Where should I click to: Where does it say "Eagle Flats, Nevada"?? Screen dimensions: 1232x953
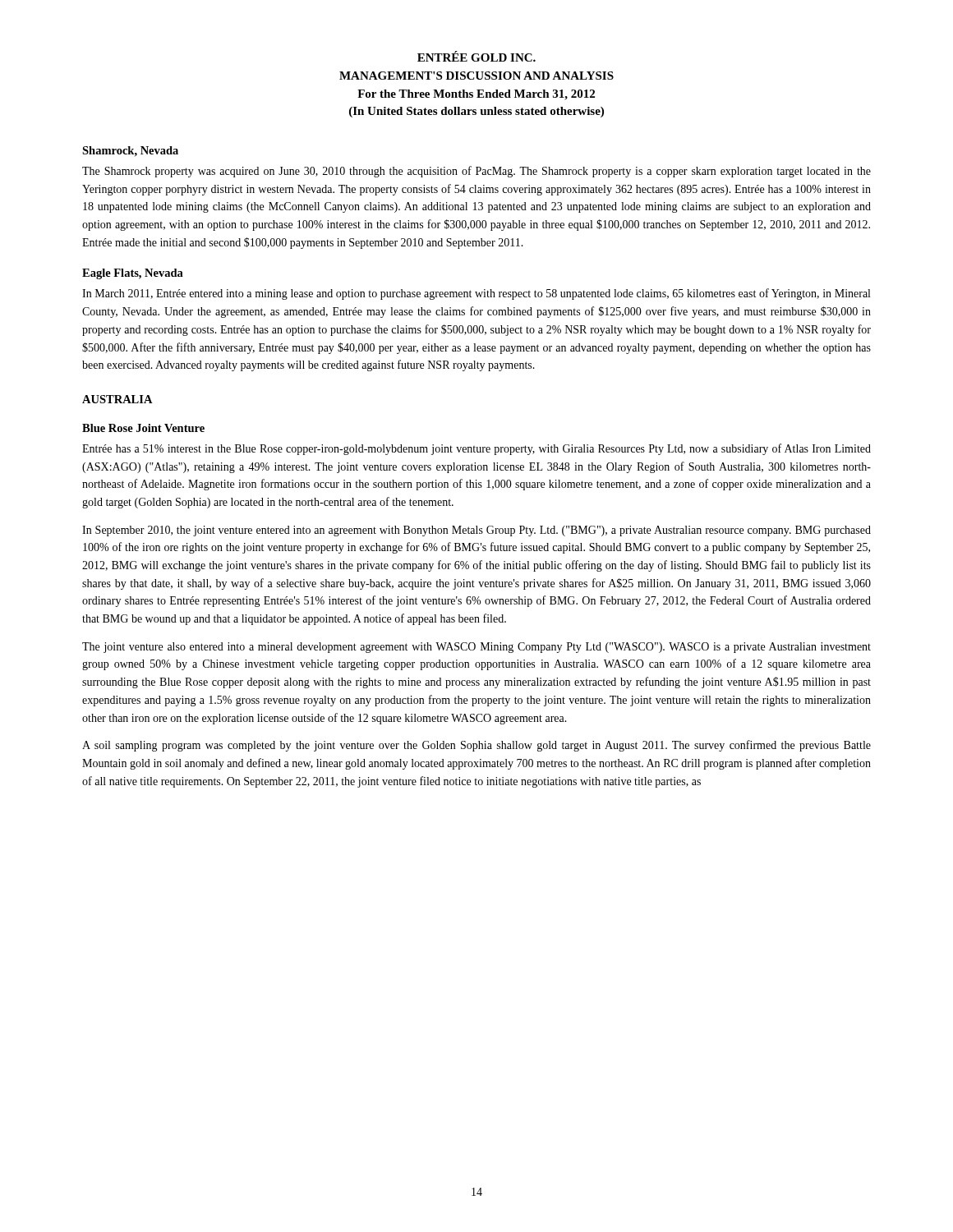(133, 273)
